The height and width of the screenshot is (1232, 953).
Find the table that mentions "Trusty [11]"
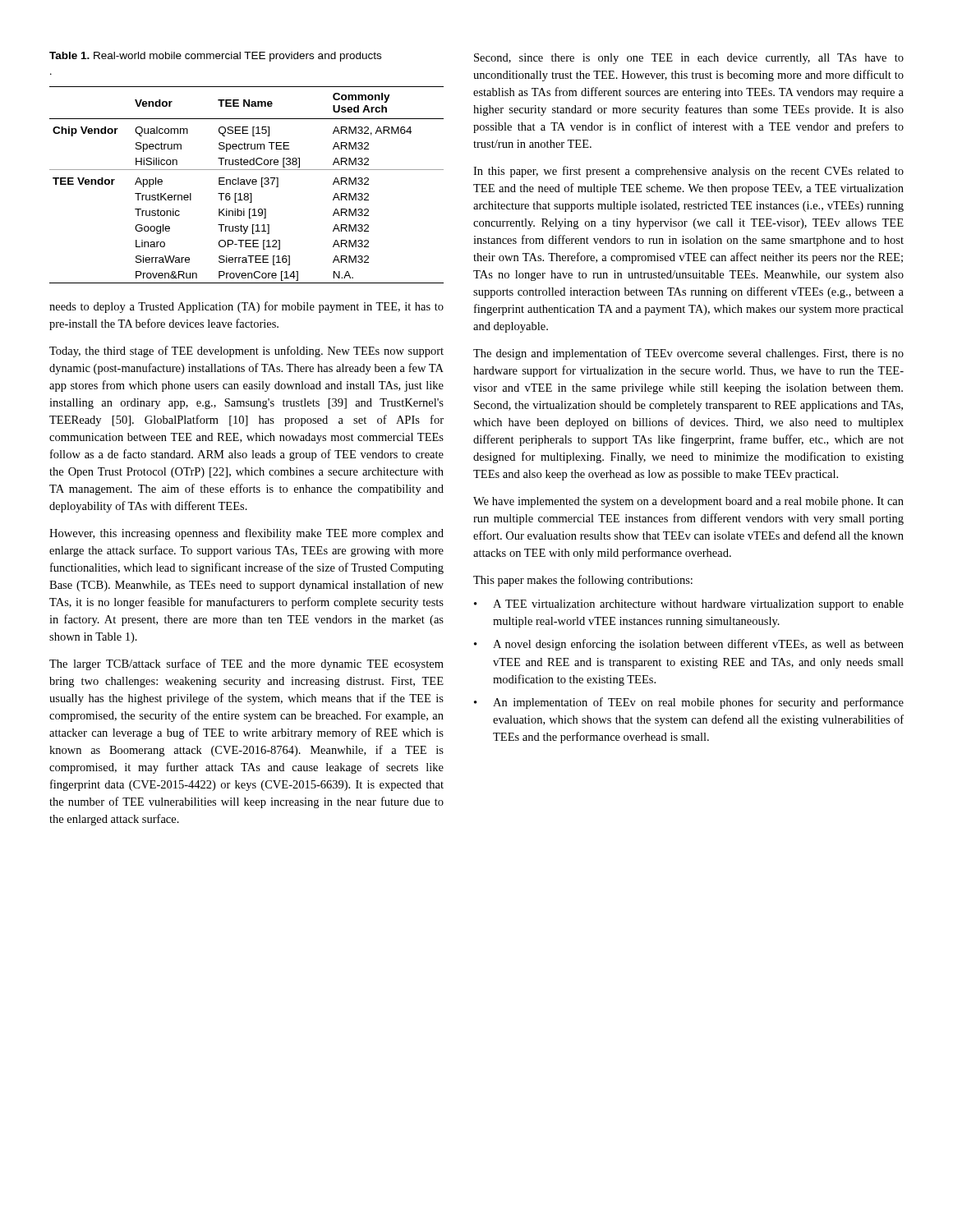[x=246, y=185]
